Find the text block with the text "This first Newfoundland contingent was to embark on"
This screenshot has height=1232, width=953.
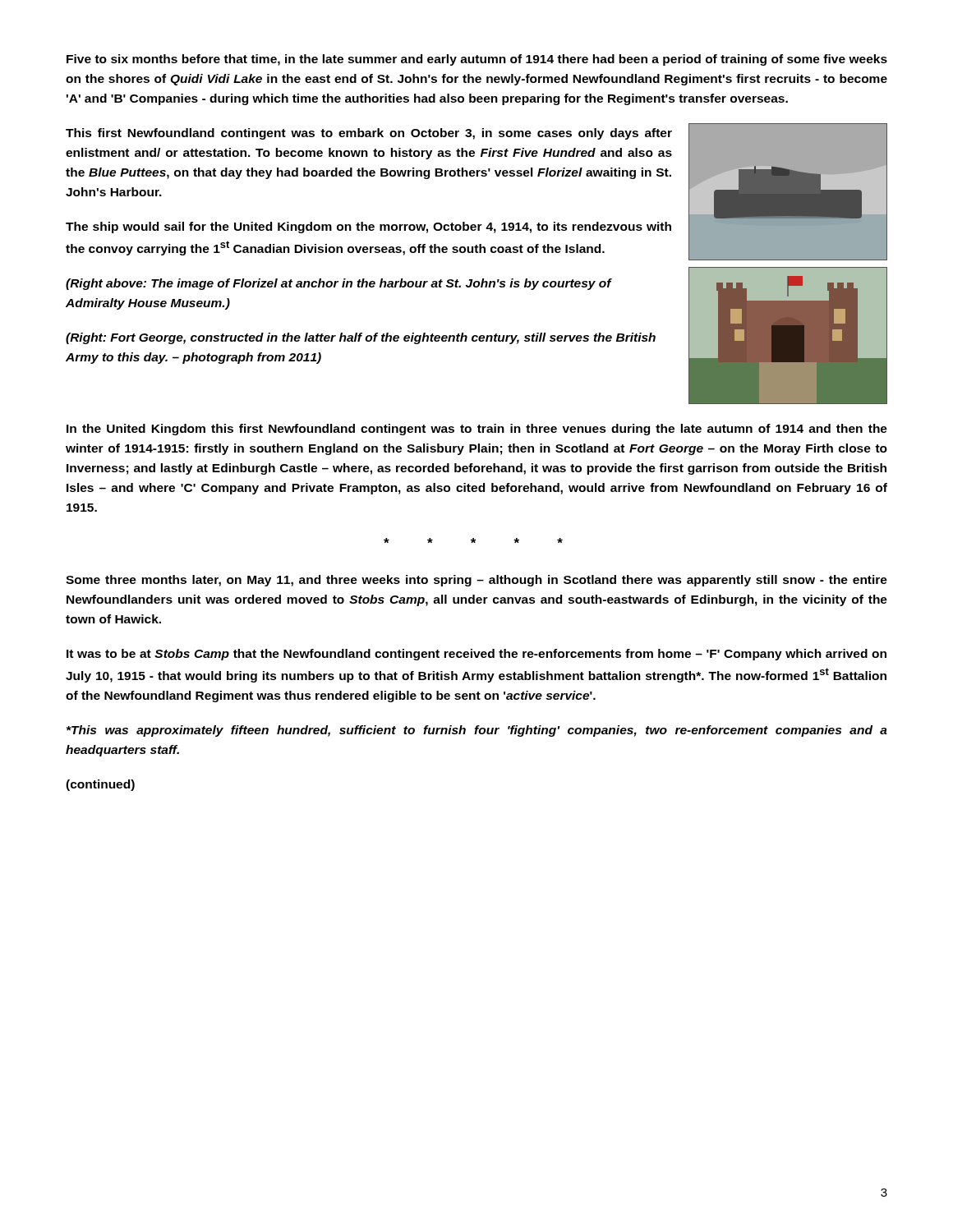click(369, 162)
